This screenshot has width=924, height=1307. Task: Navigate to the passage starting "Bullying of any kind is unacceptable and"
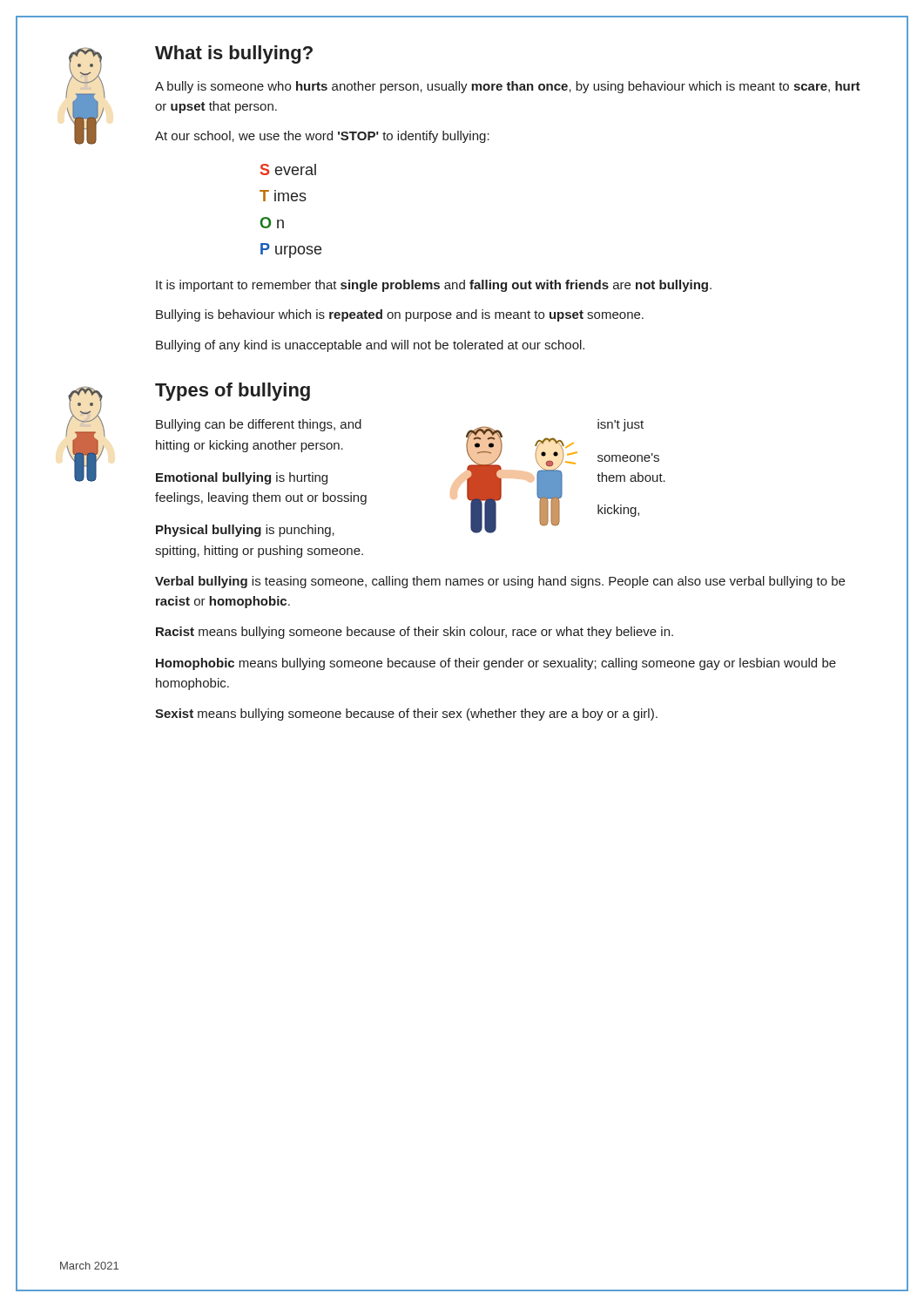click(510, 345)
